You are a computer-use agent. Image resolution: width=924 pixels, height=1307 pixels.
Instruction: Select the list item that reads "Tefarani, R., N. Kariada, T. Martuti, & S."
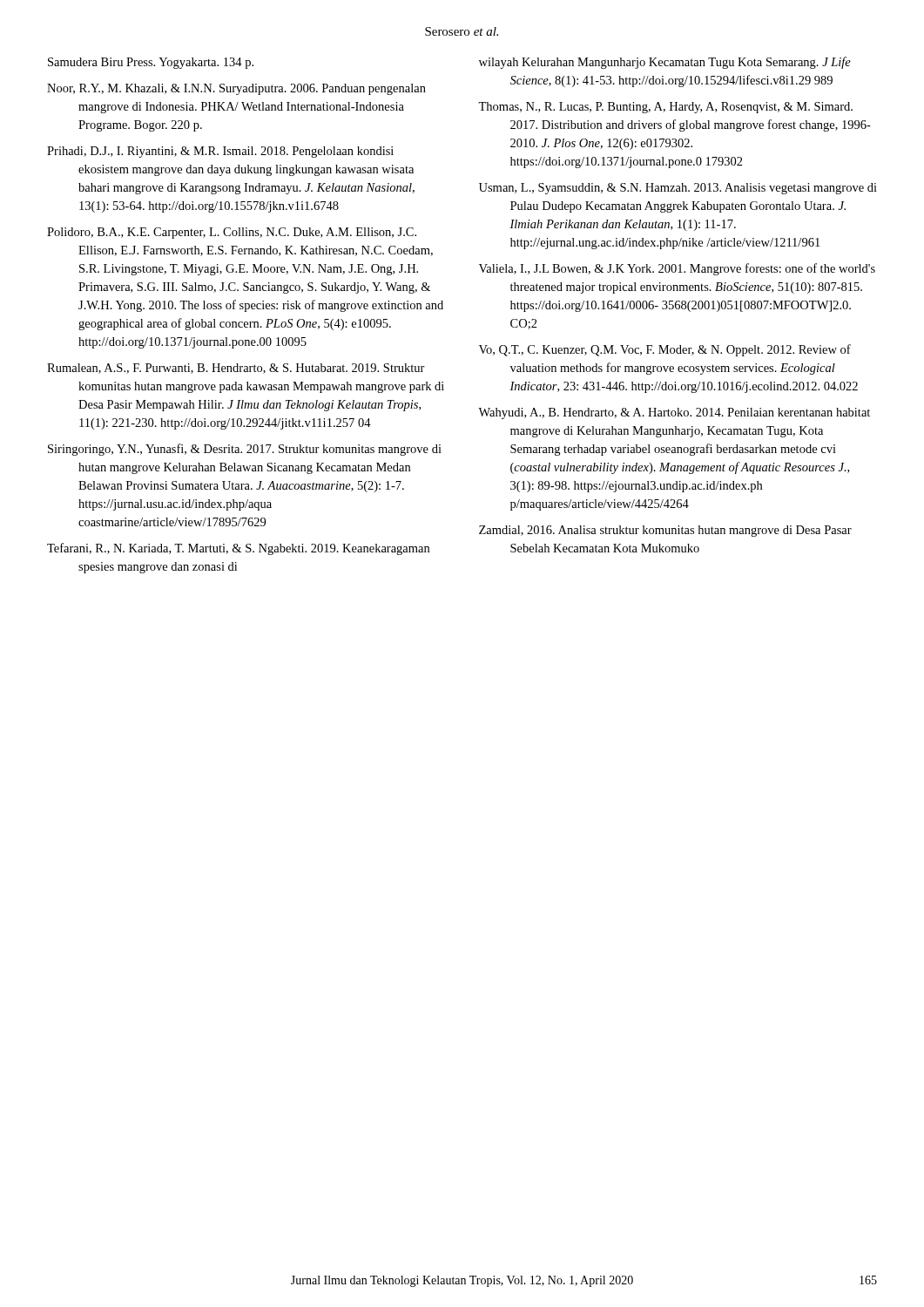tap(239, 558)
